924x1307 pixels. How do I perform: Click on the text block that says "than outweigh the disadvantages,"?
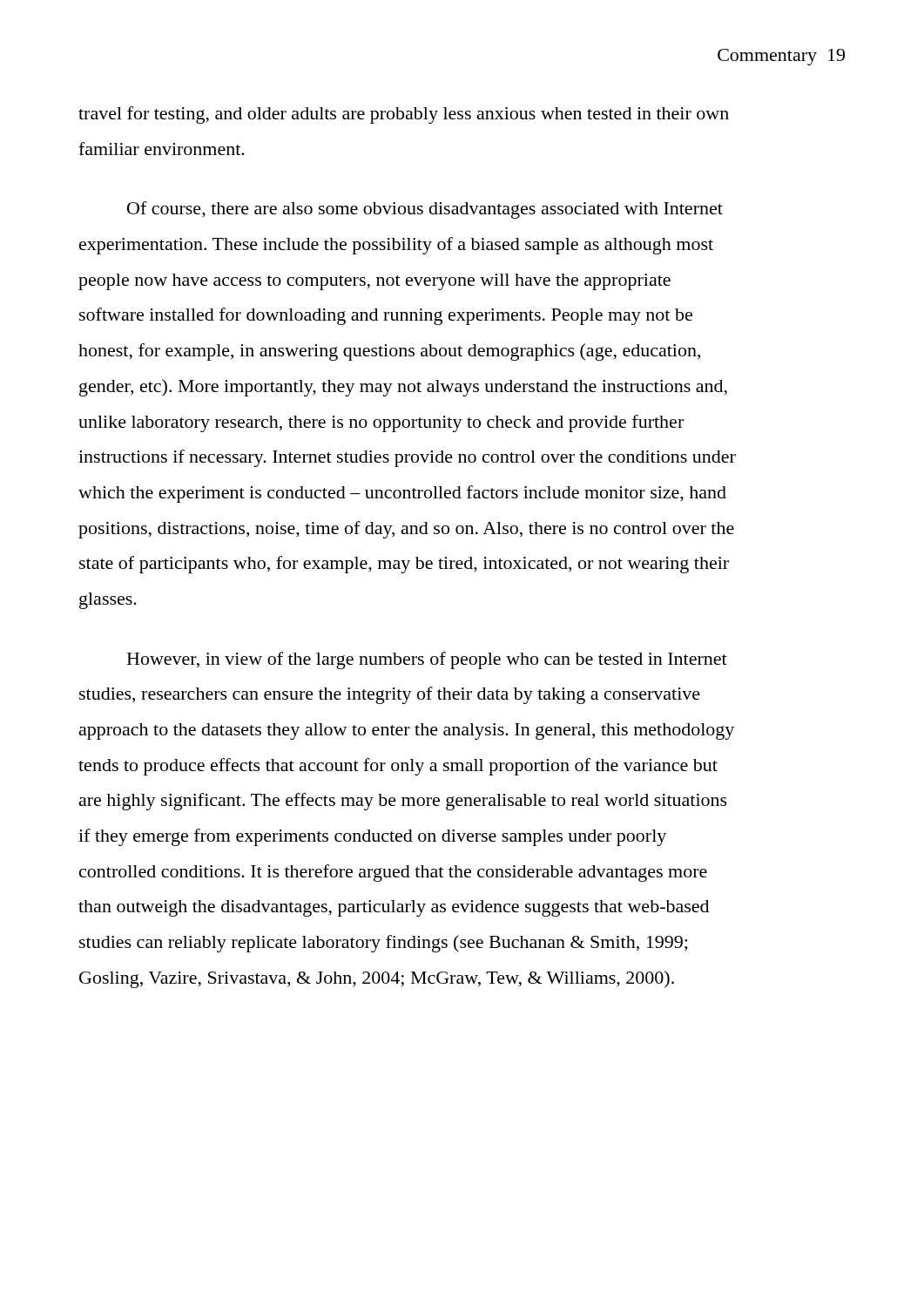pyautogui.click(x=394, y=906)
